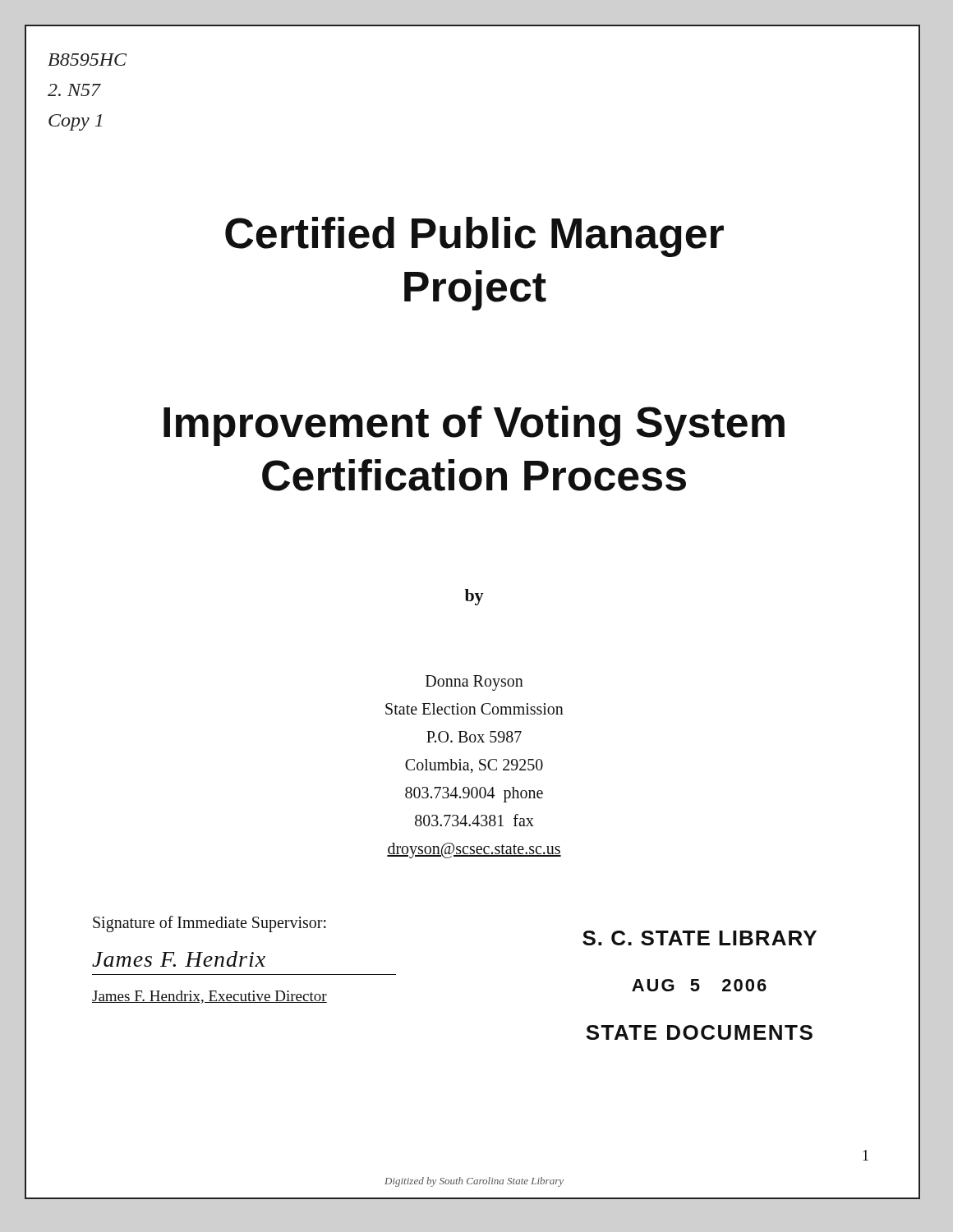953x1232 pixels.
Task: Navigate to the region starting "AUG 5 2006"
Action: (700, 985)
